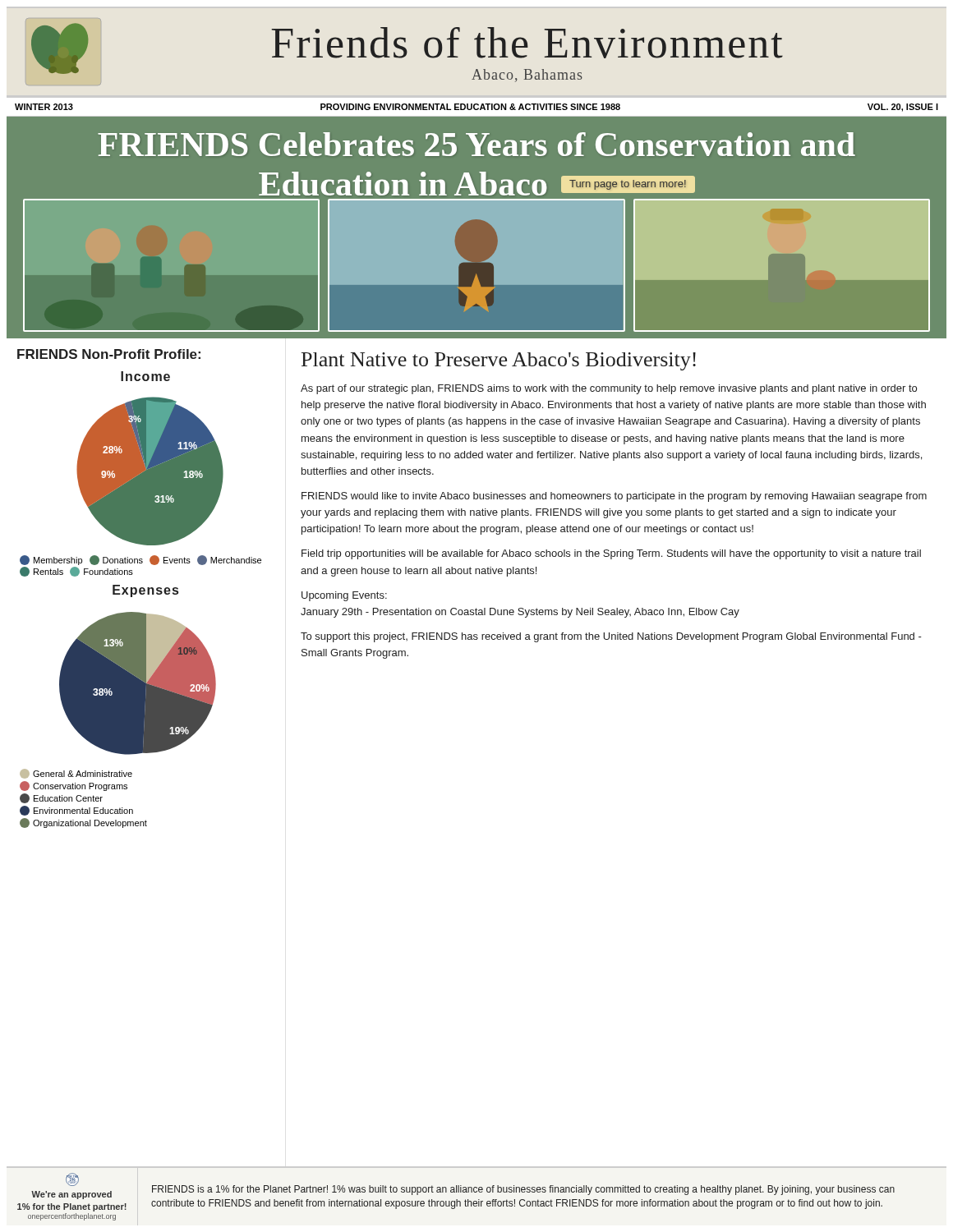The image size is (953, 1232).
Task: Click on the text block that says "Field trip opportunities will be available"
Action: click(616, 562)
